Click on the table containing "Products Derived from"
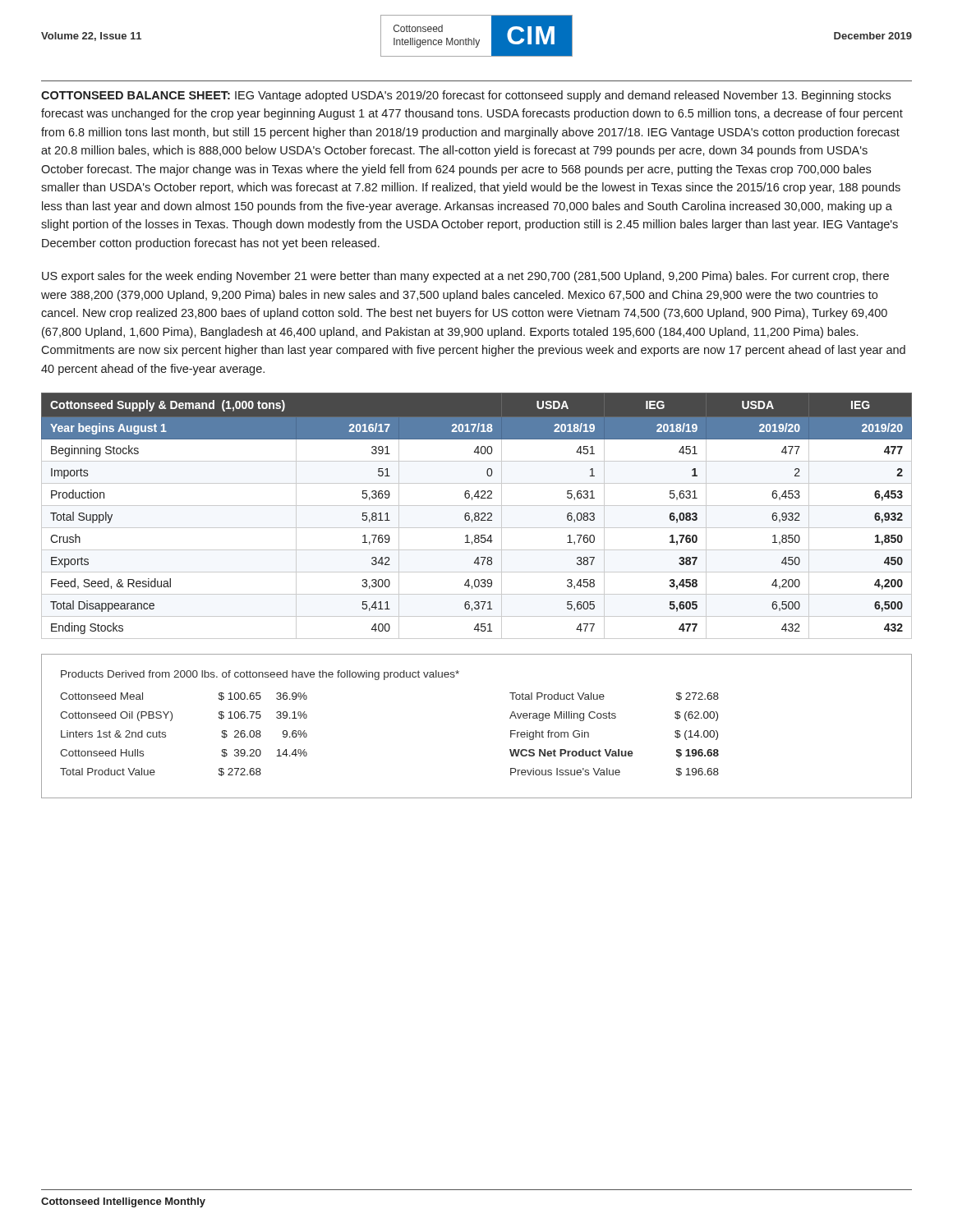Image resolution: width=953 pixels, height=1232 pixels. click(476, 726)
